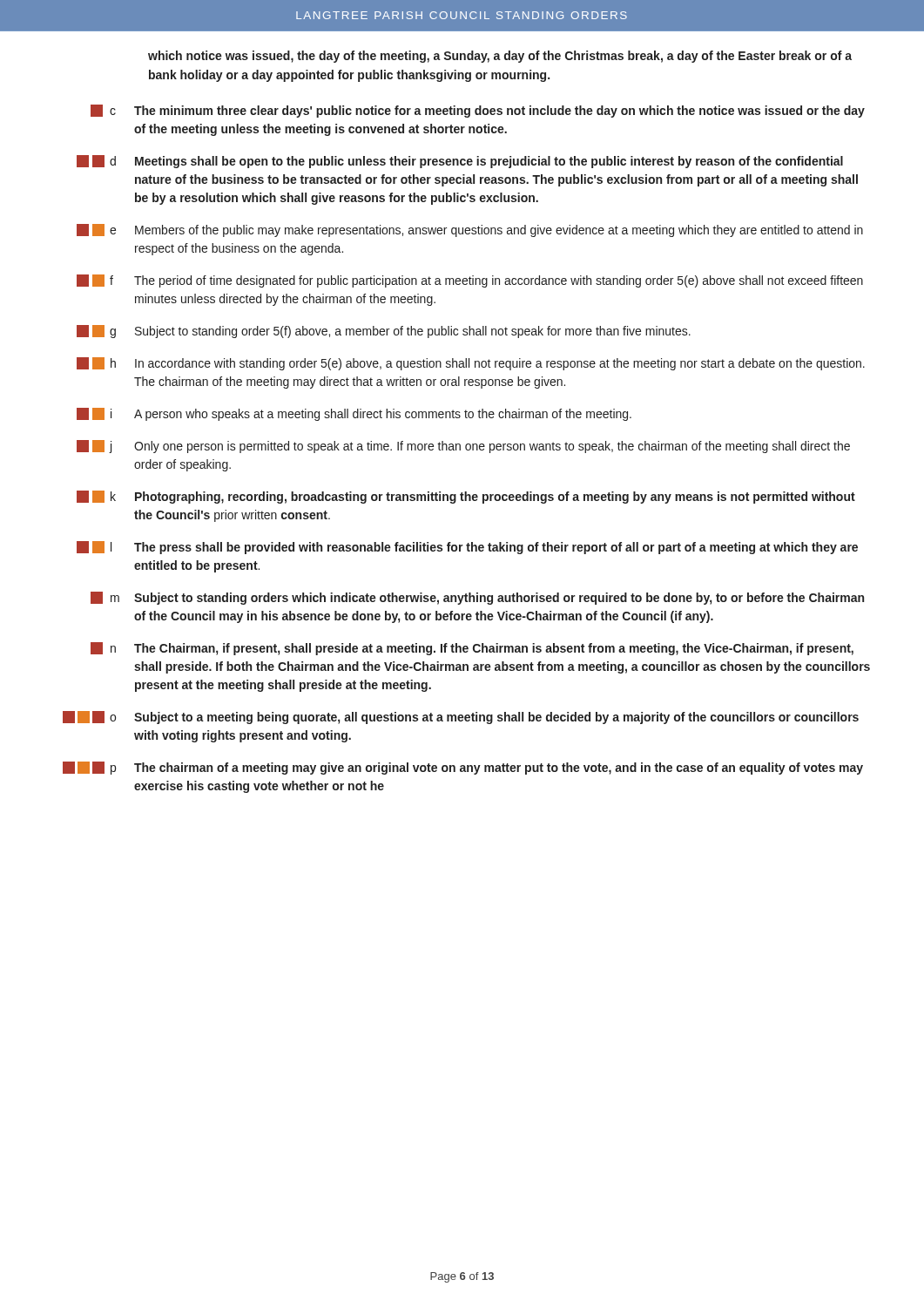Click on the text starting "f The period of time designated for public"
Image resolution: width=924 pixels, height=1307 pixels.
click(462, 290)
